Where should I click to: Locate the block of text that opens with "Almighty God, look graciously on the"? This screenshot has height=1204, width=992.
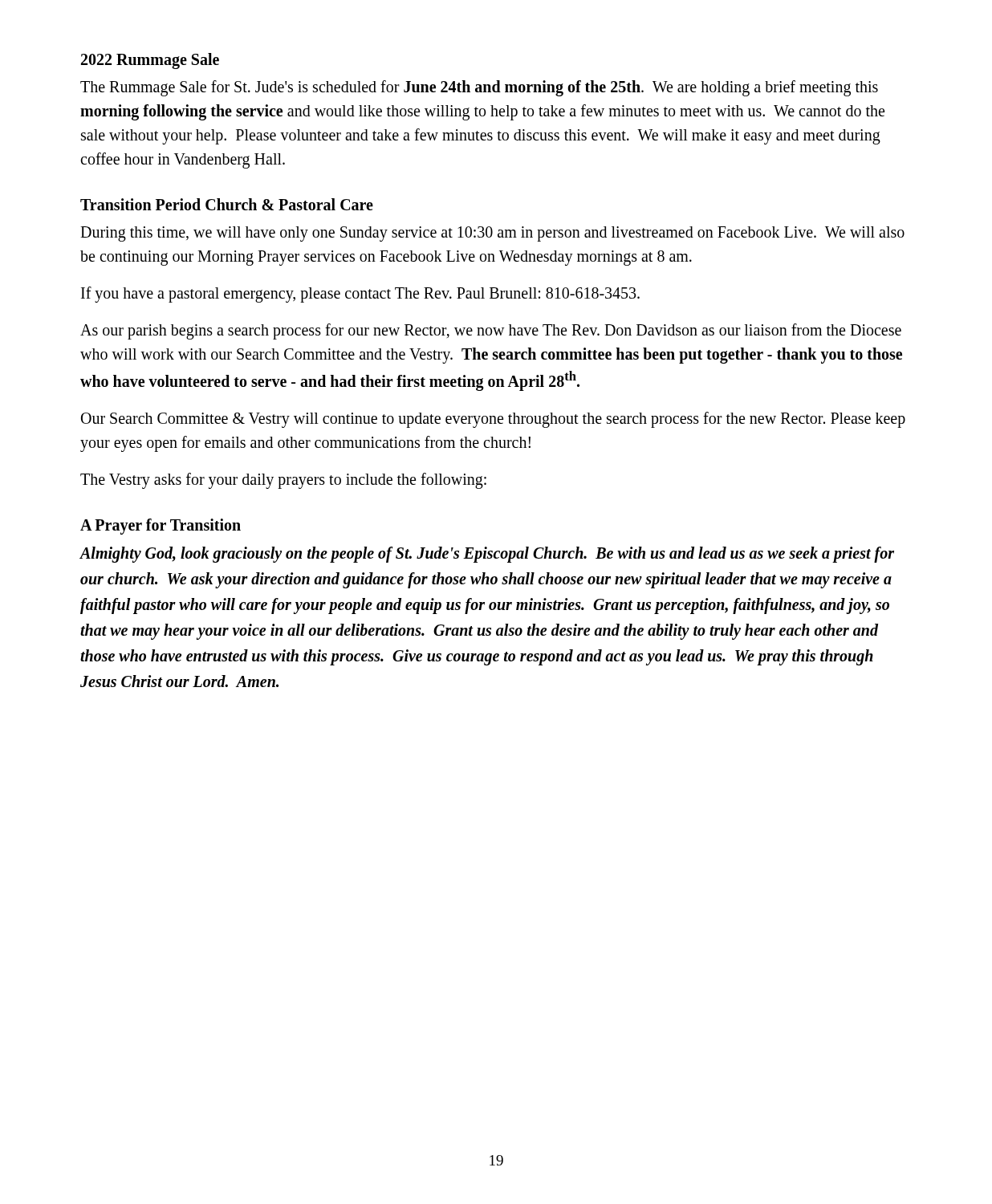pos(487,617)
